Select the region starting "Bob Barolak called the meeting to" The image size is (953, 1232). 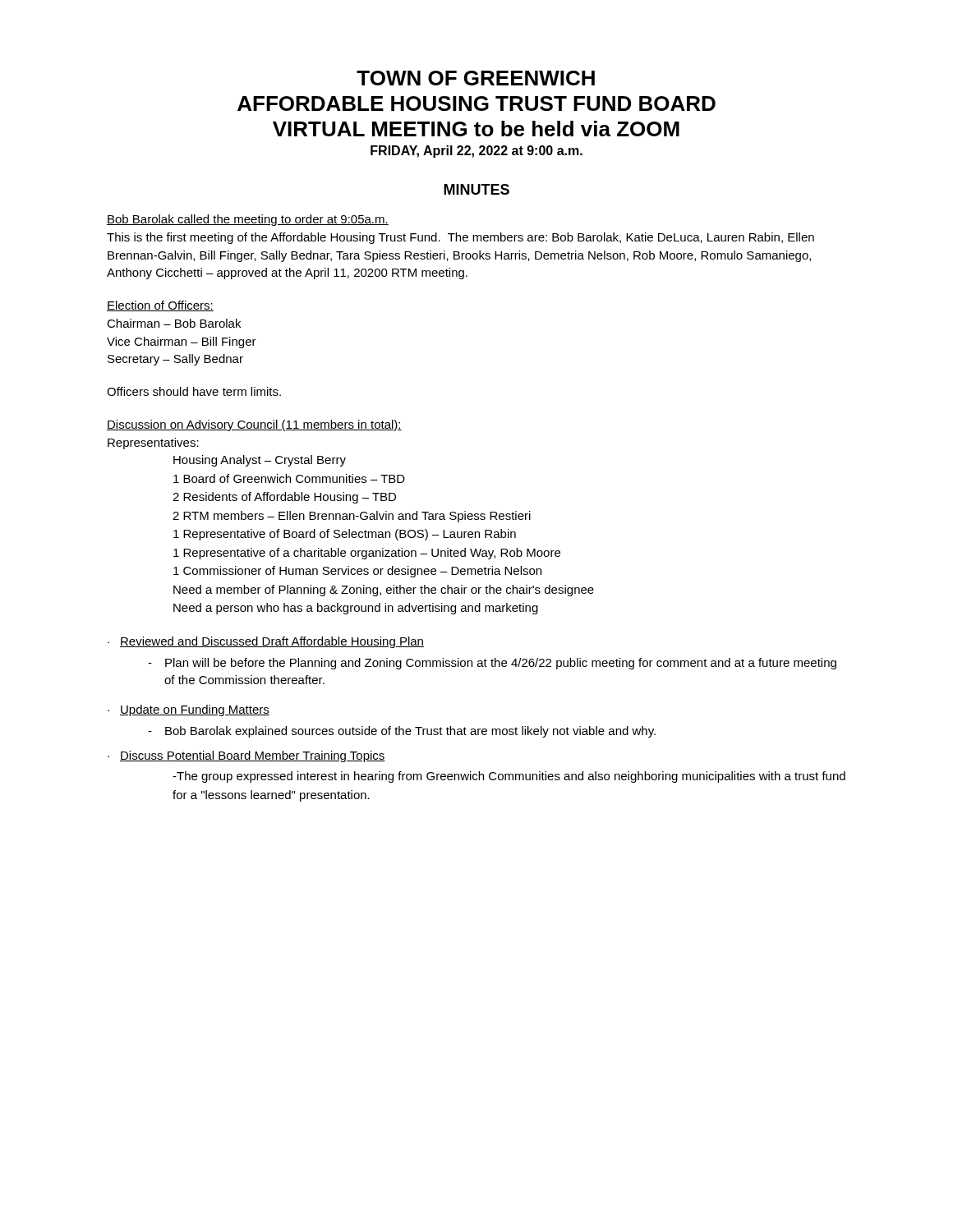point(461,246)
